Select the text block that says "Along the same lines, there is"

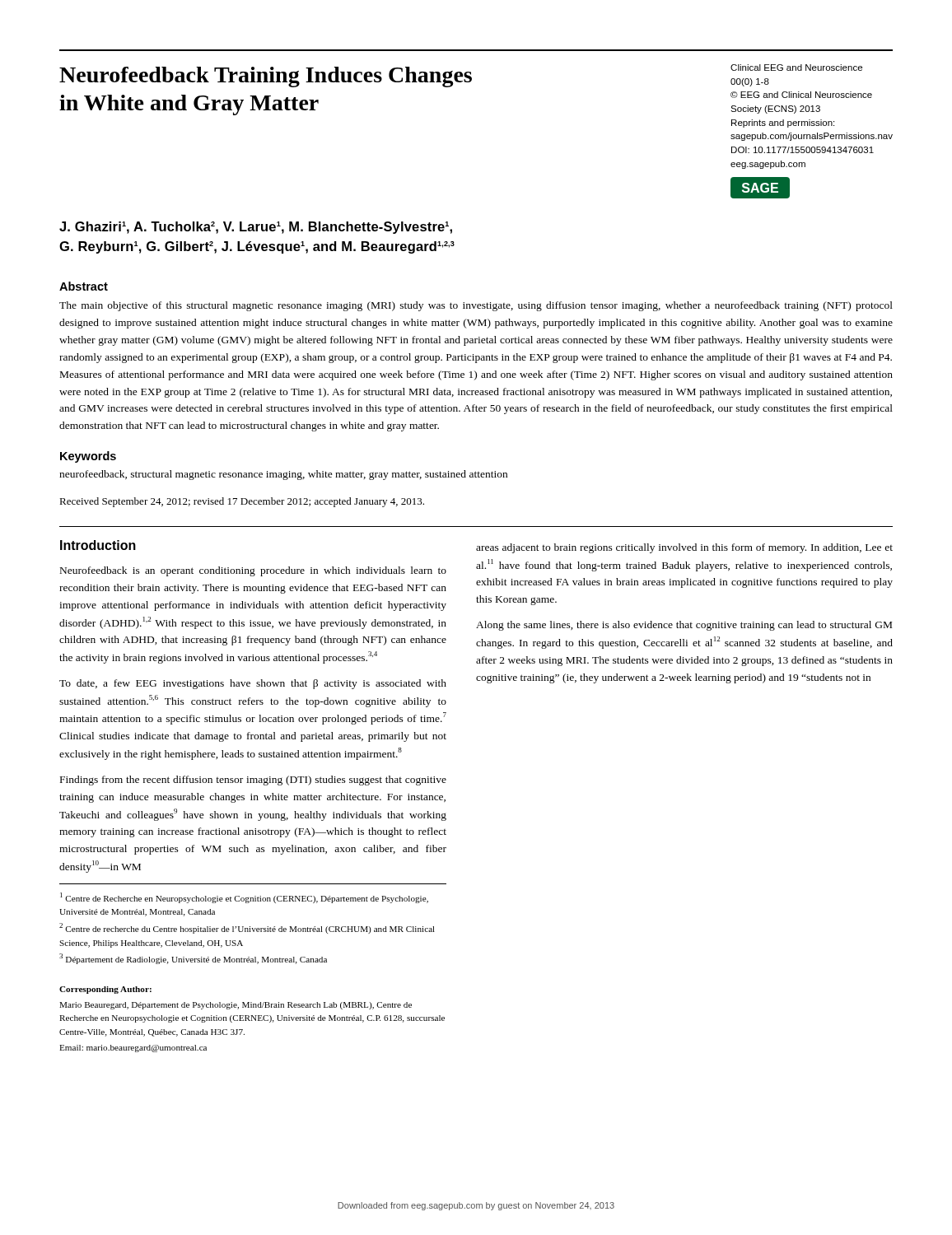[x=684, y=651]
